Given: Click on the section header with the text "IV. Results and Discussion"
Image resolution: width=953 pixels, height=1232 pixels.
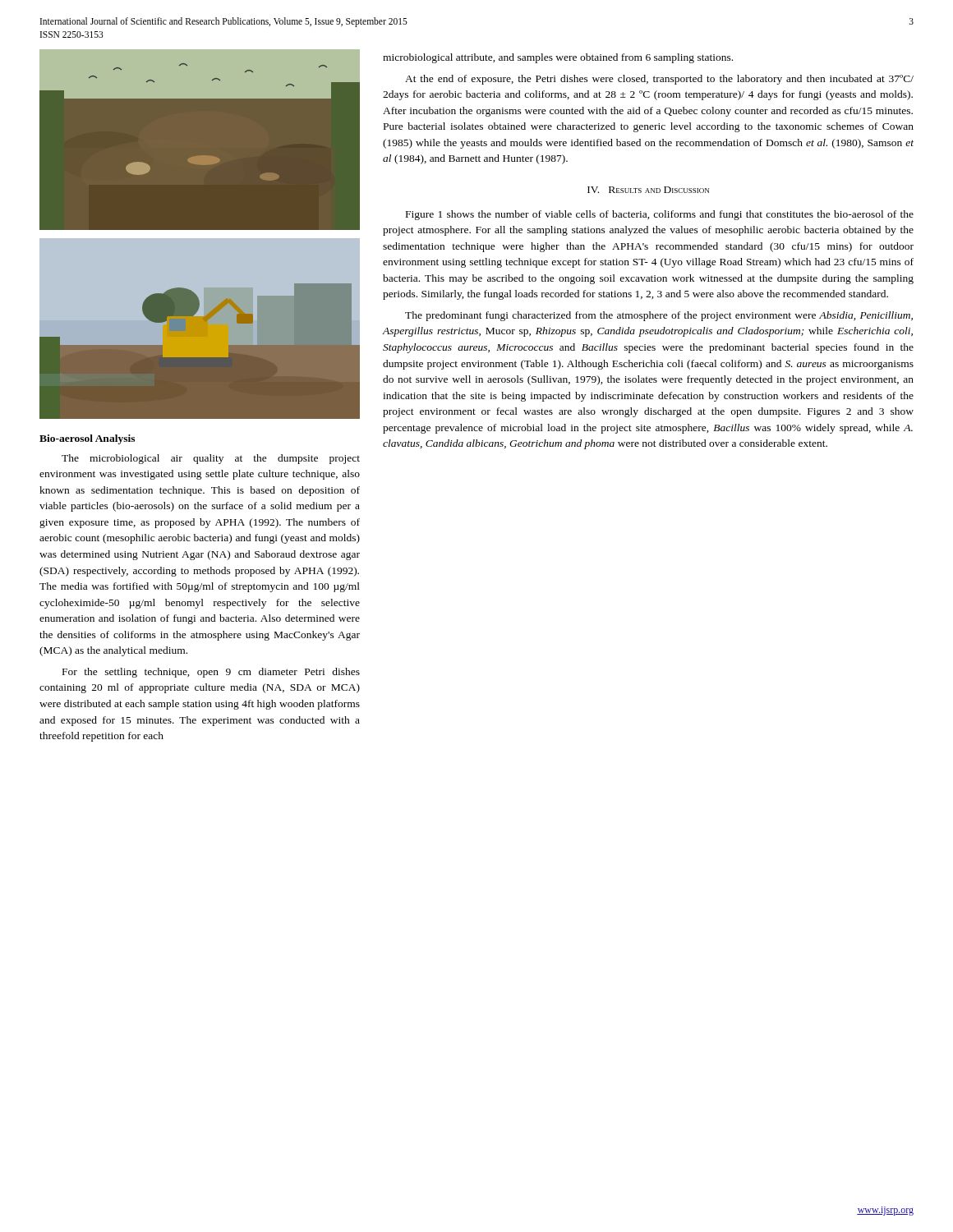Looking at the screenshot, I should [648, 189].
